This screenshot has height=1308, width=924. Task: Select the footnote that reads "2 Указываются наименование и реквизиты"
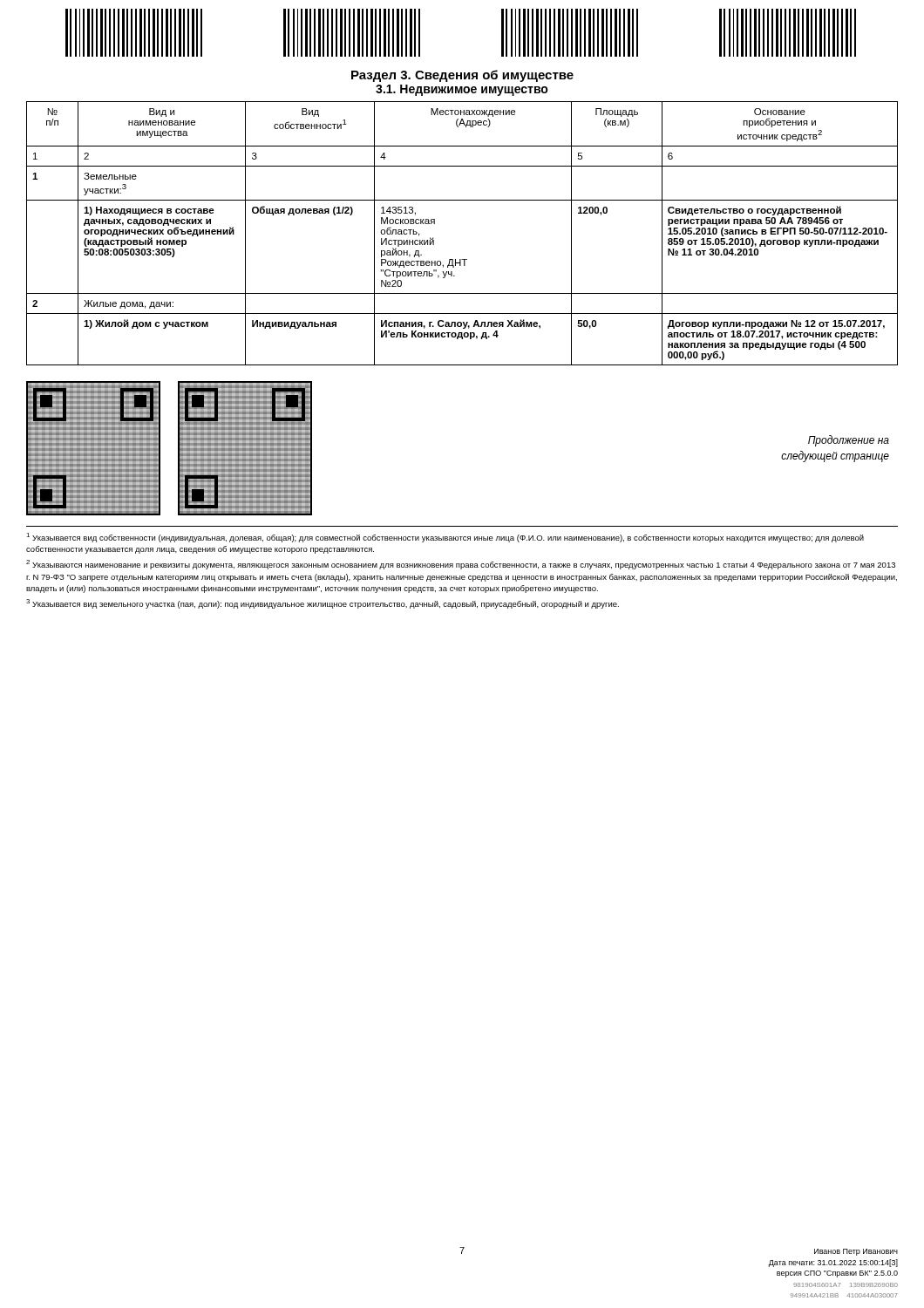coord(462,576)
